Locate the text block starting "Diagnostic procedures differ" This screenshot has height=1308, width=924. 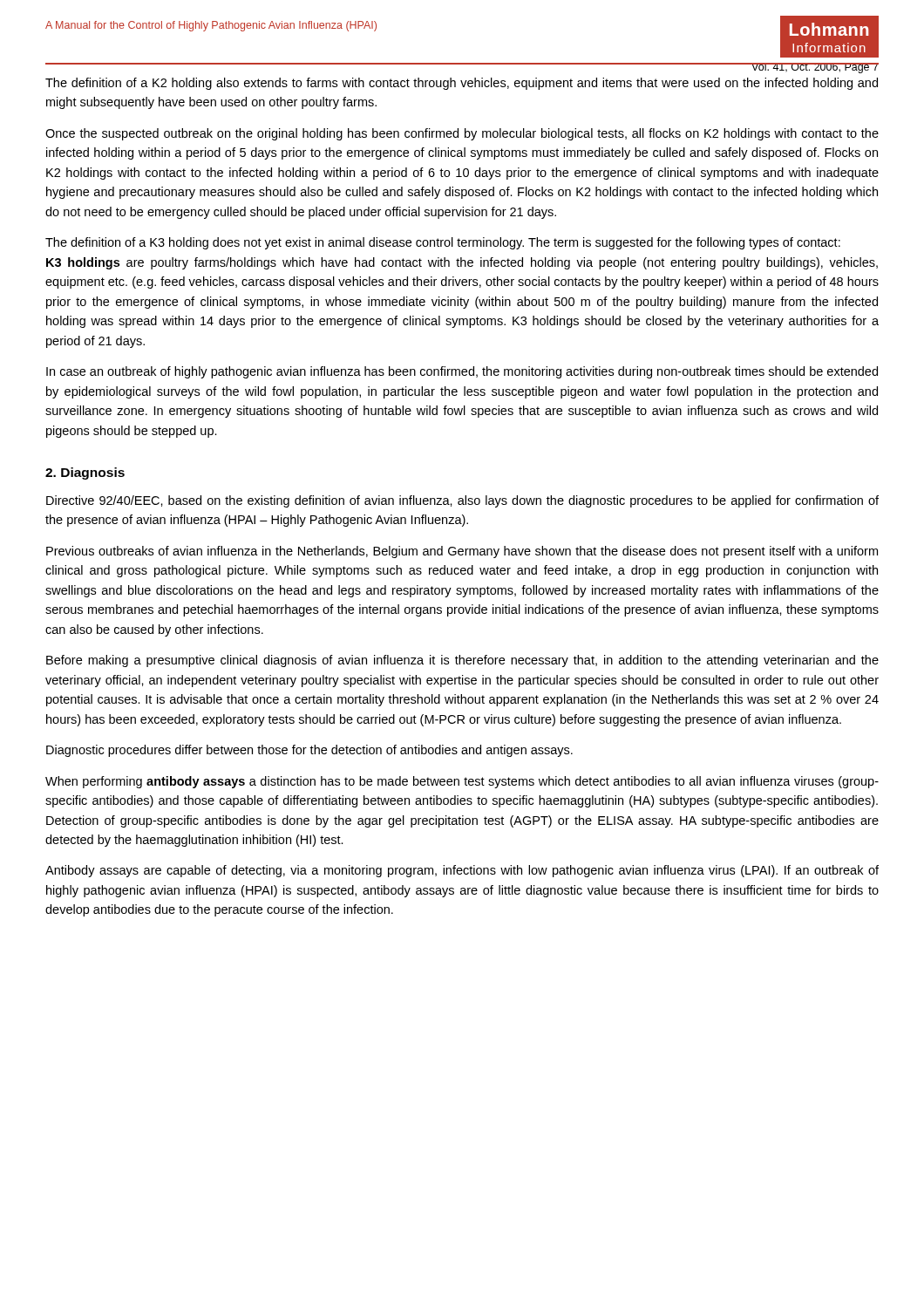pyautogui.click(x=309, y=750)
